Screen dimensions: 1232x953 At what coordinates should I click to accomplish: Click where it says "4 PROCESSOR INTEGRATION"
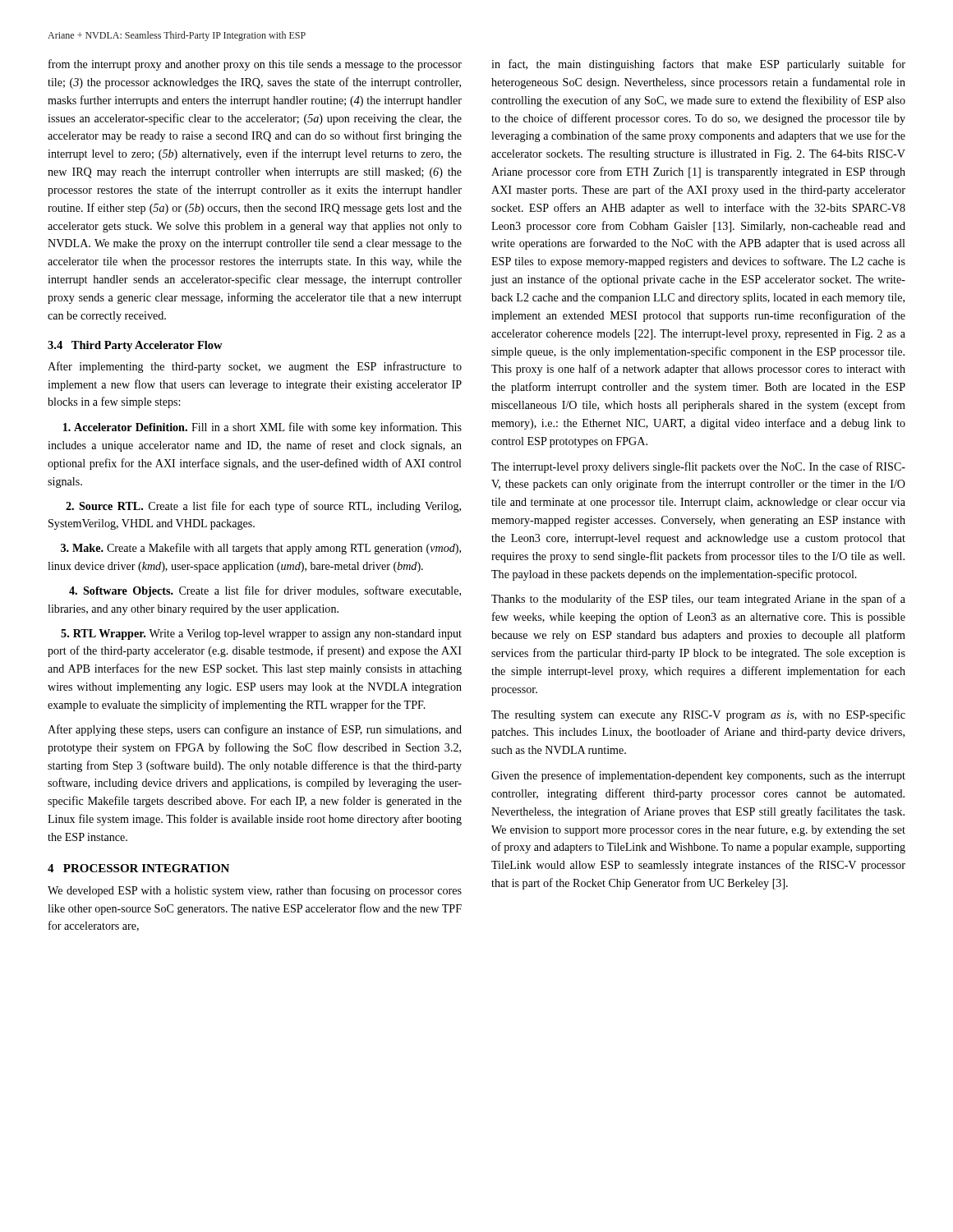coord(139,868)
